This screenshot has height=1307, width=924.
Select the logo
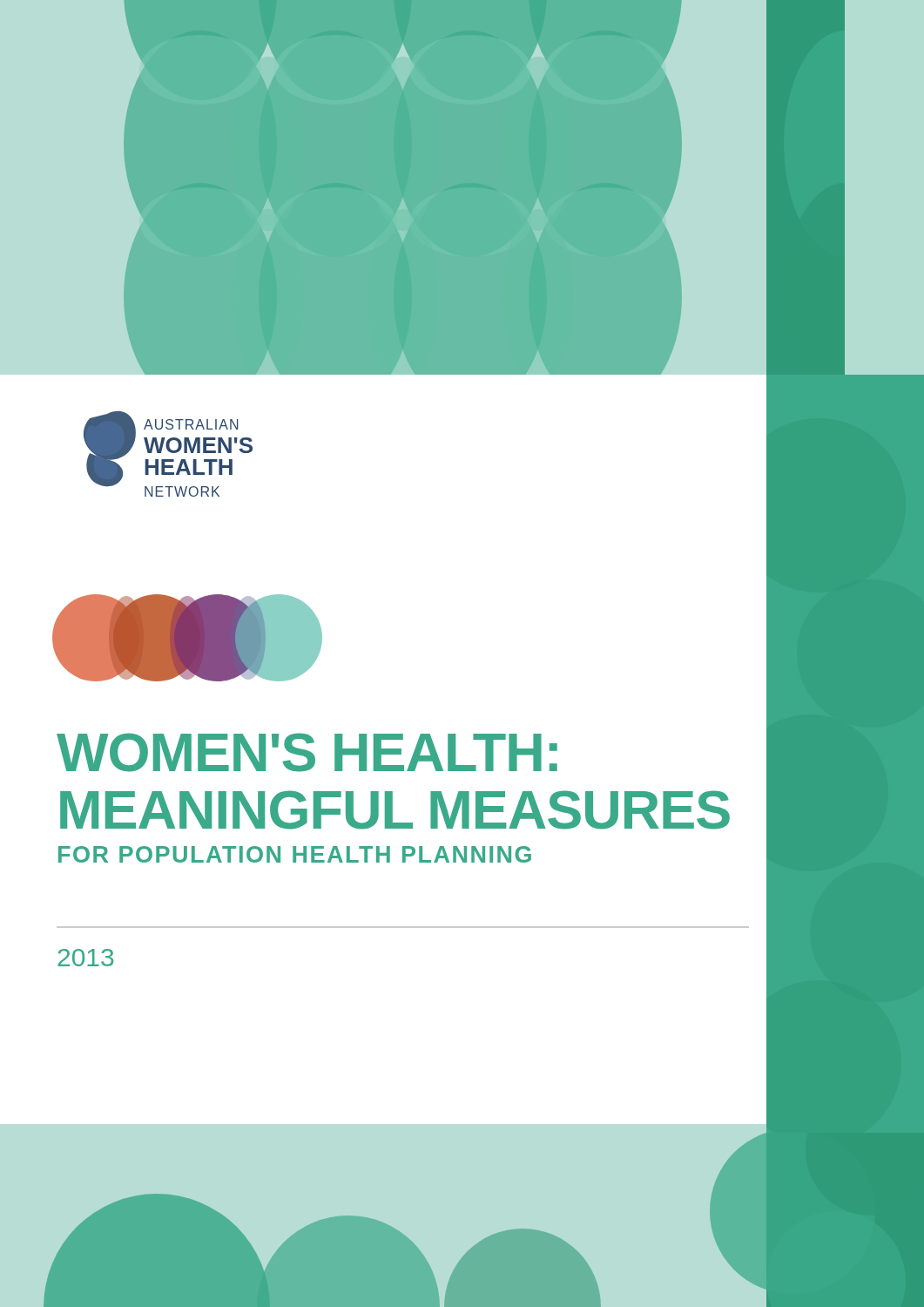pyautogui.click(x=192, y=453)
